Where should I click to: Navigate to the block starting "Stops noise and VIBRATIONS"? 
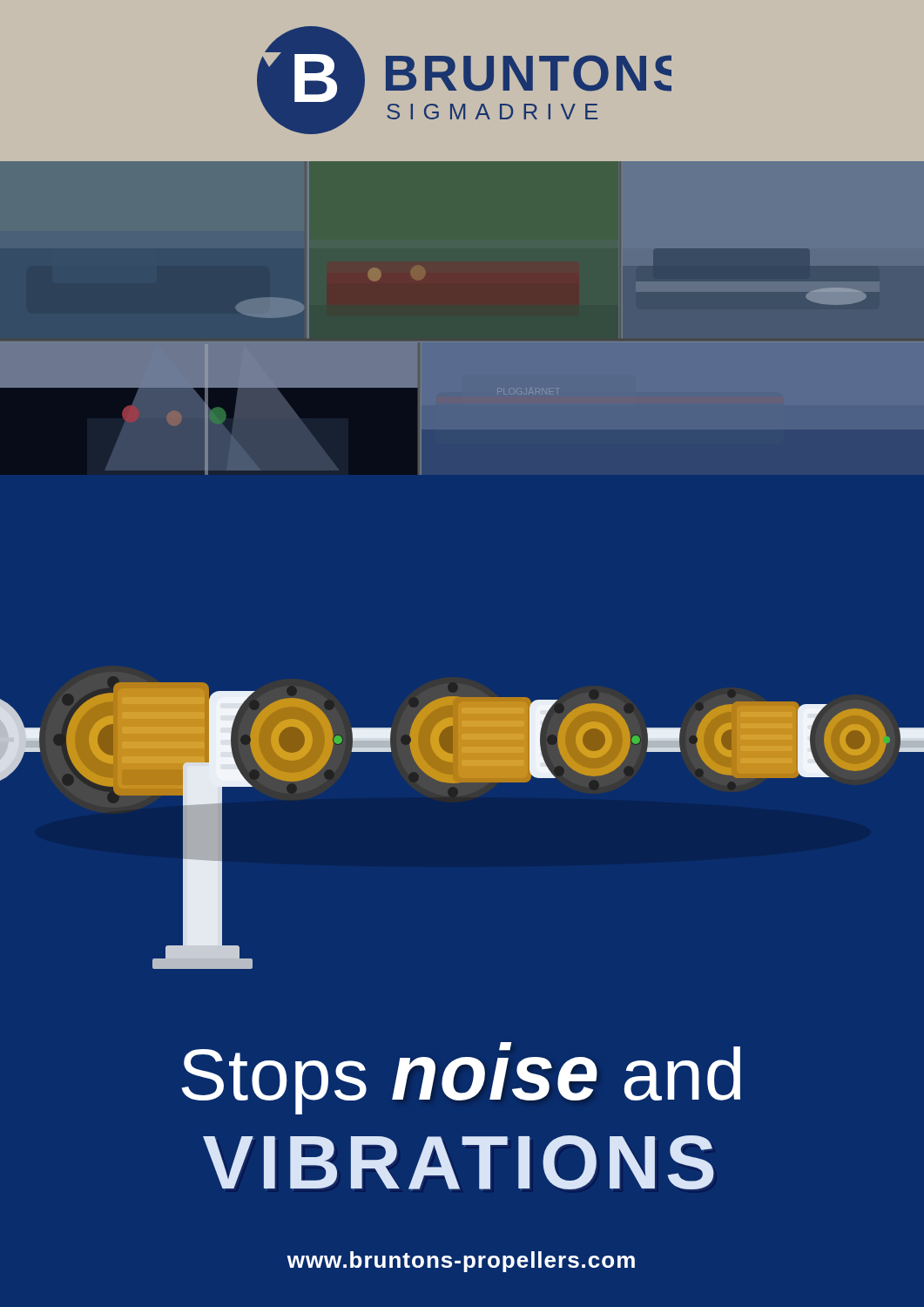pyautogui.click(x=462, y=1117)
